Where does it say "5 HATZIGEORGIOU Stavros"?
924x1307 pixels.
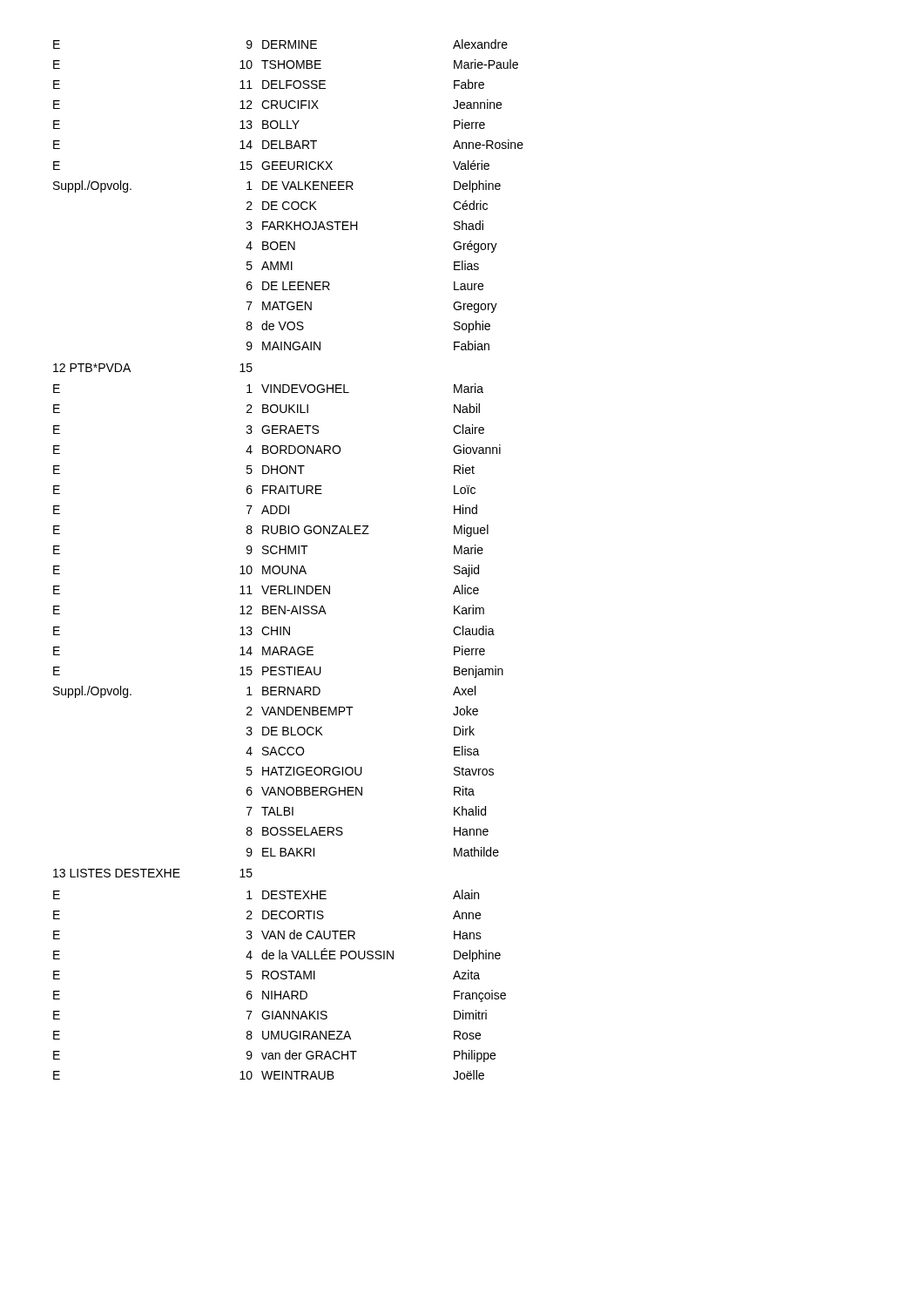point(309,771)
